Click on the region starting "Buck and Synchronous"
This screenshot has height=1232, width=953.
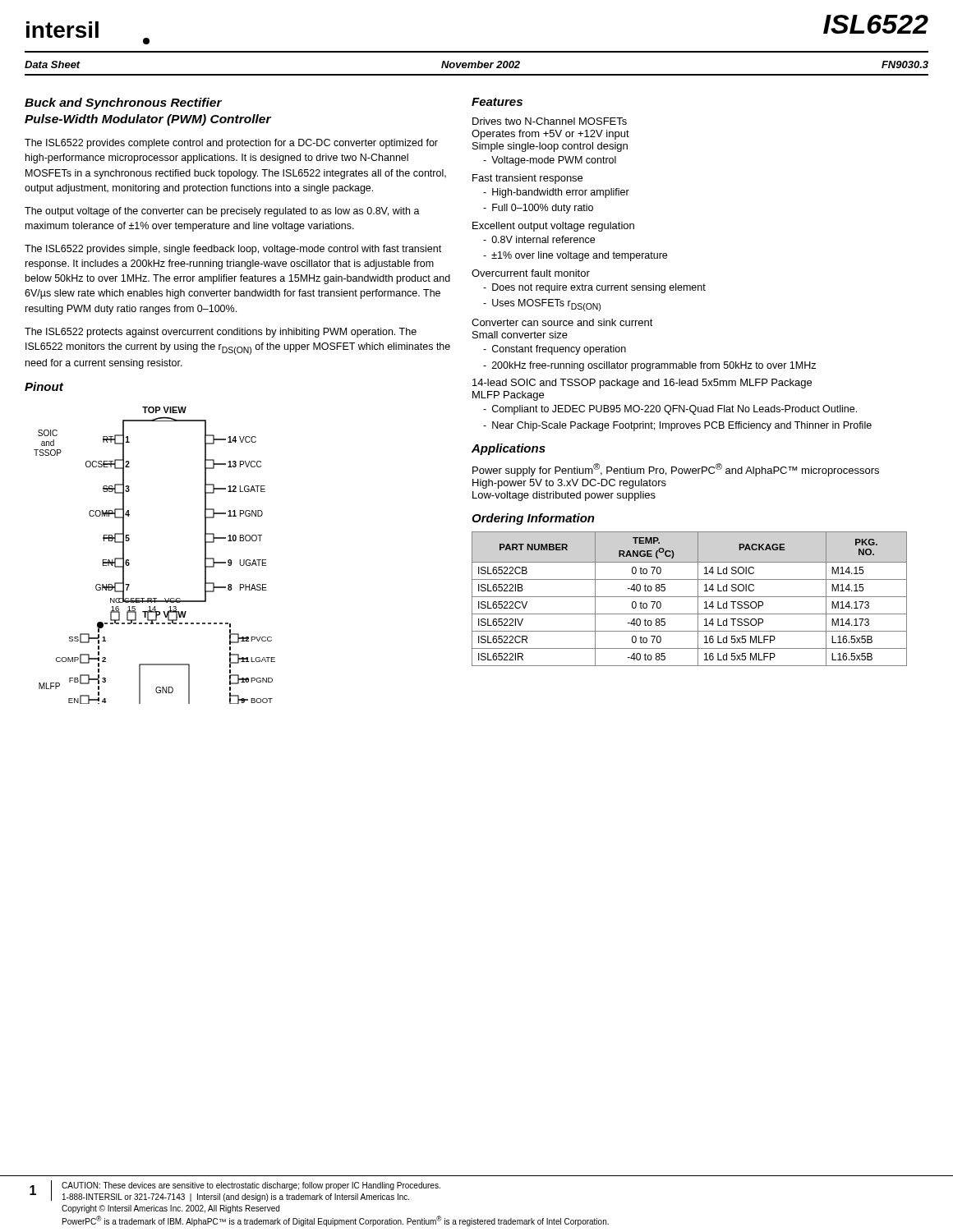[238, 111]
